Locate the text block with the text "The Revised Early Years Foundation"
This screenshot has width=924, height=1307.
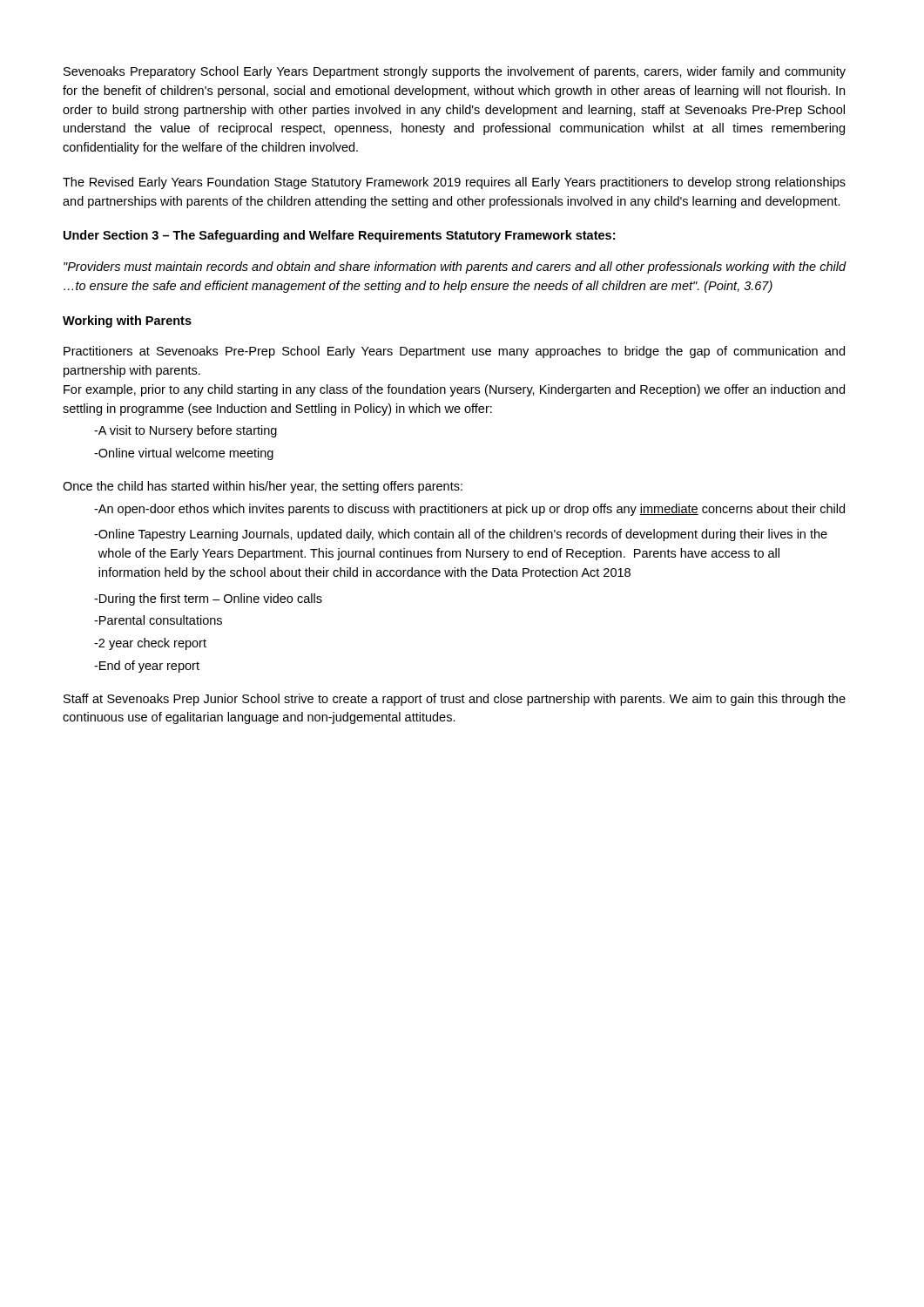454,191
